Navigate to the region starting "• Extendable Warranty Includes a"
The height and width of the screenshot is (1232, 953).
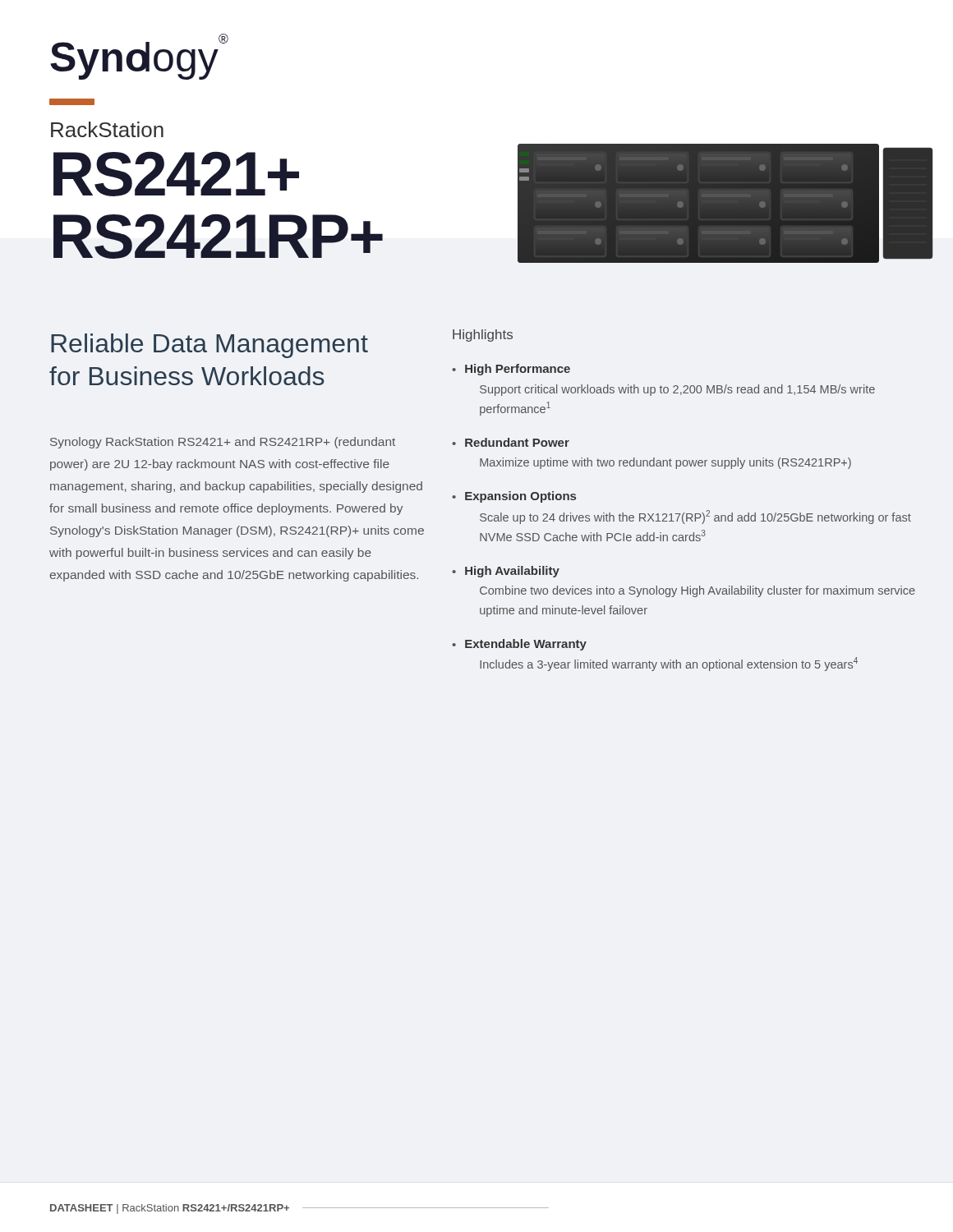tap(694, 655)
